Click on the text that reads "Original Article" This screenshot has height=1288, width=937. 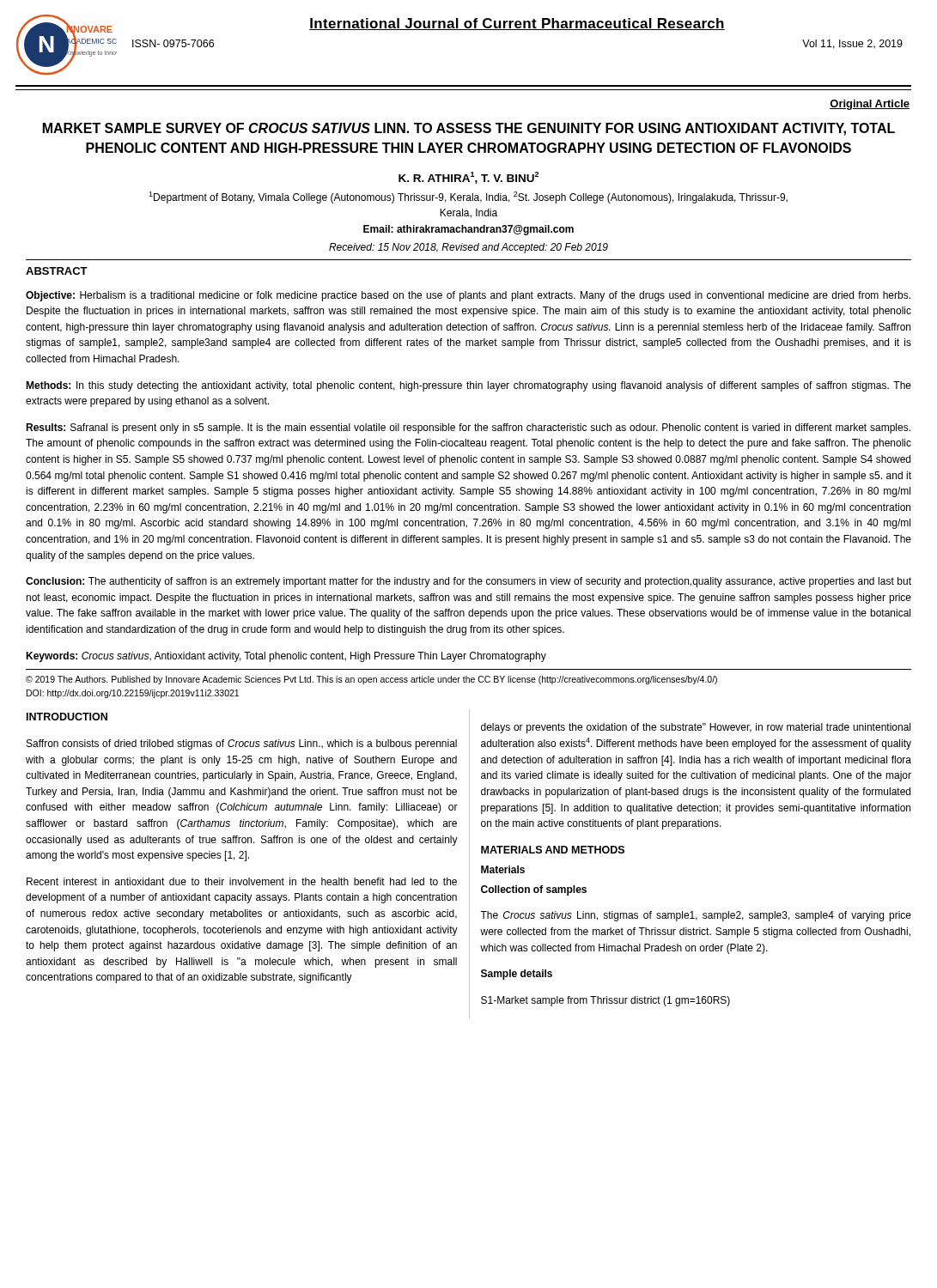(x=870, y=103)
